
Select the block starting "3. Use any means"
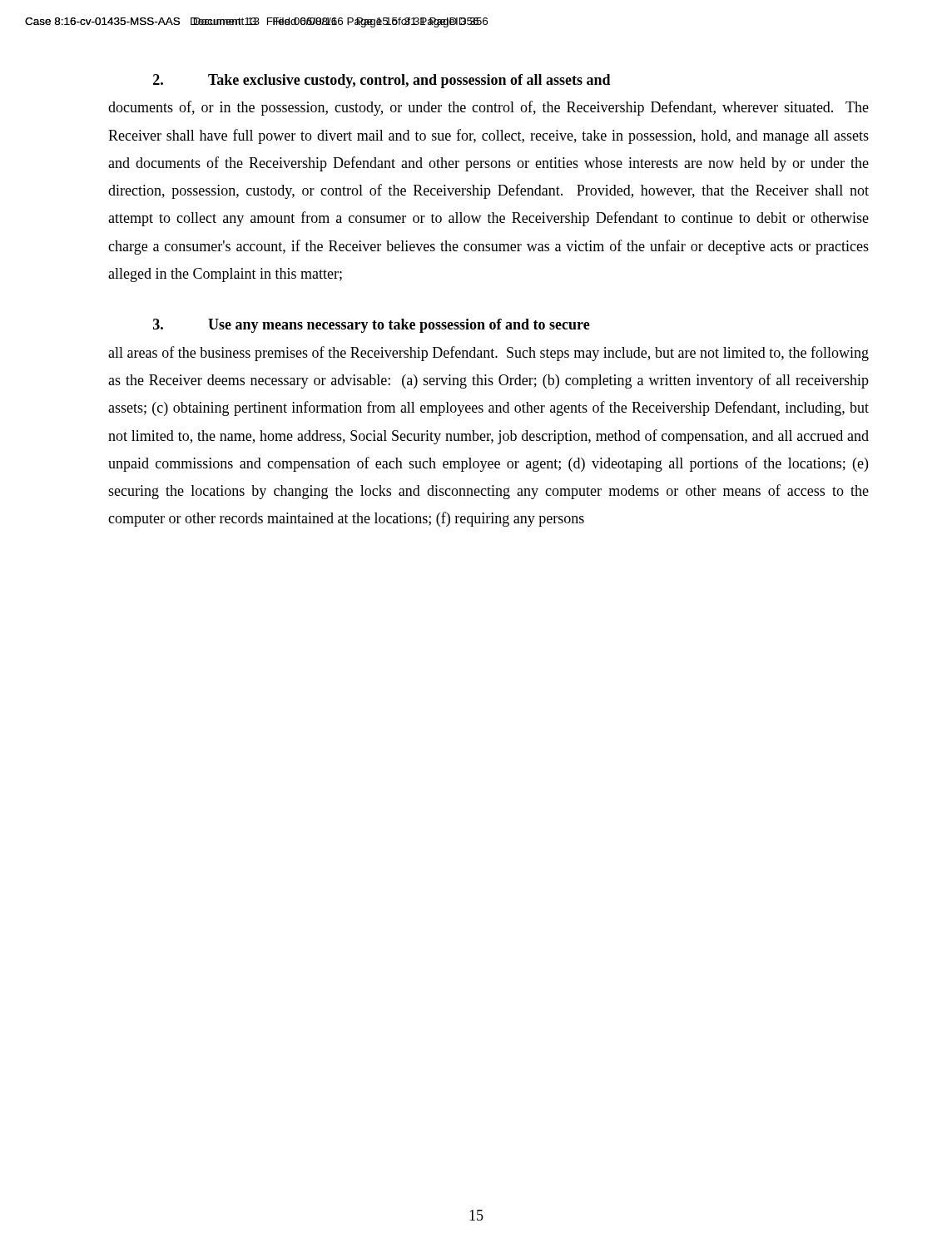pos(488,422)
